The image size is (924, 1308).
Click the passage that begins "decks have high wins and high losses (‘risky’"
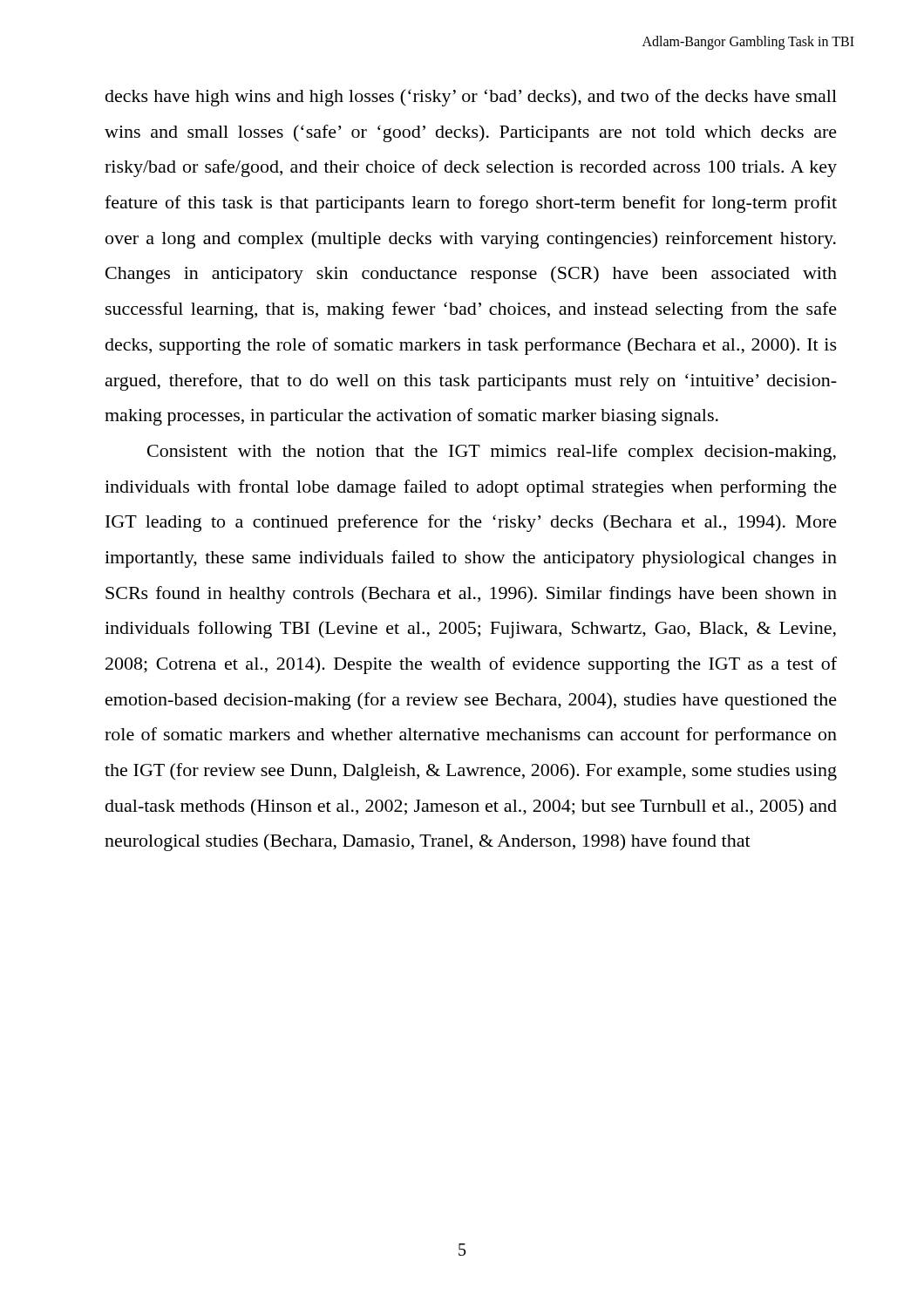pos(471,255)
